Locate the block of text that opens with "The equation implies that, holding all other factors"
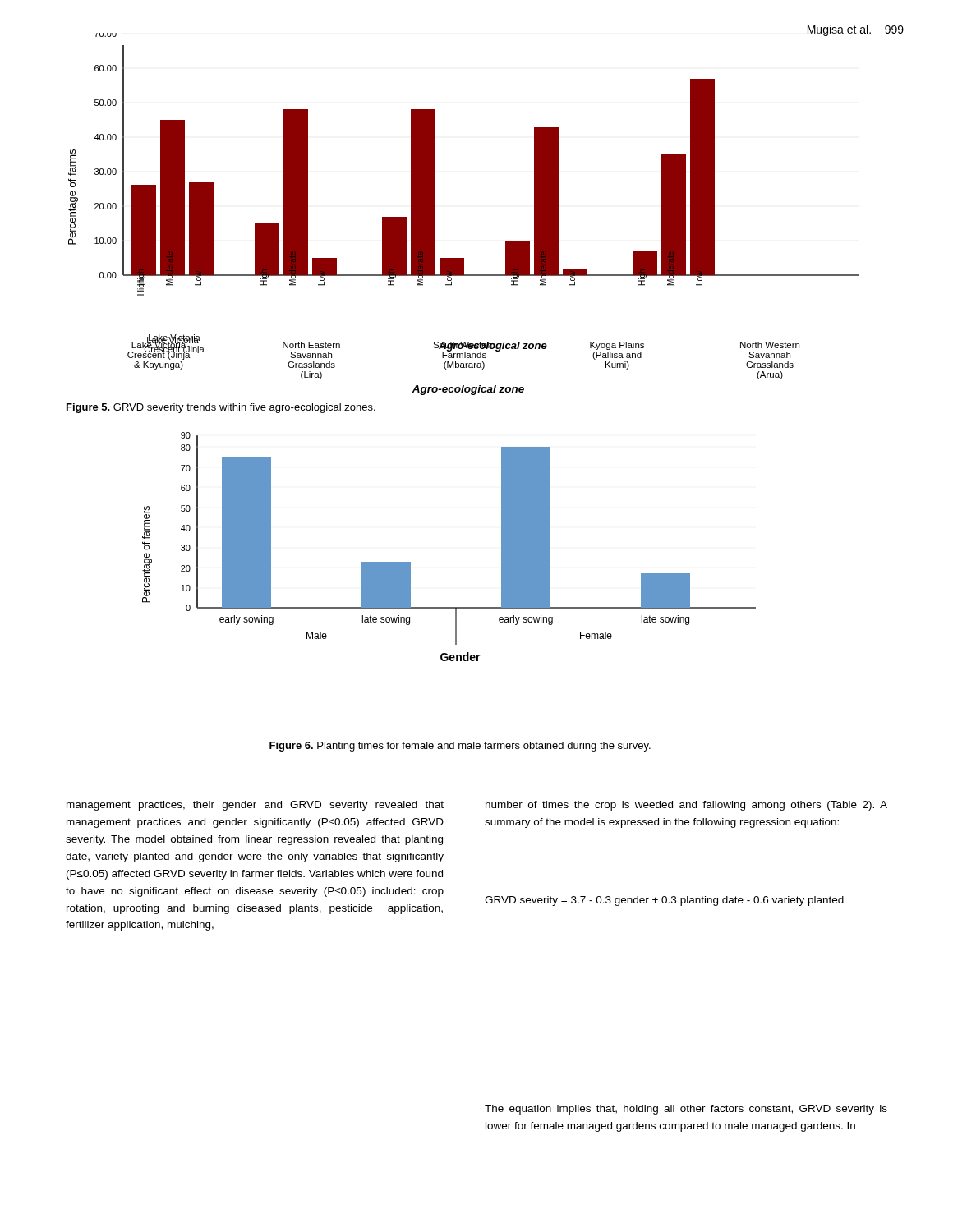This screenshot has width=953, height=1232. click(x=686, y=1117)
